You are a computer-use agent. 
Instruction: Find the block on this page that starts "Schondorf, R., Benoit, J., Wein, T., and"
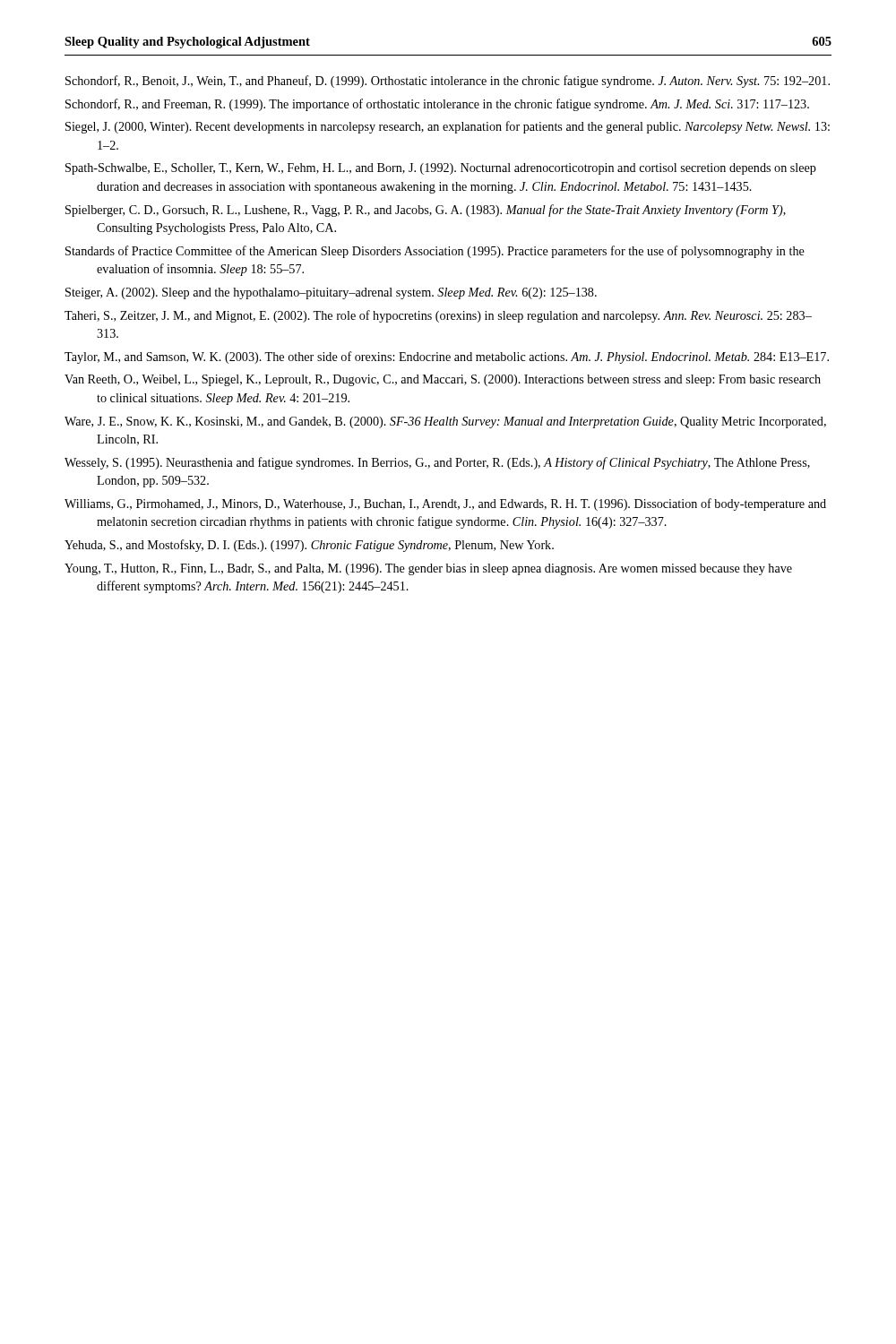[x=448, y=81]
